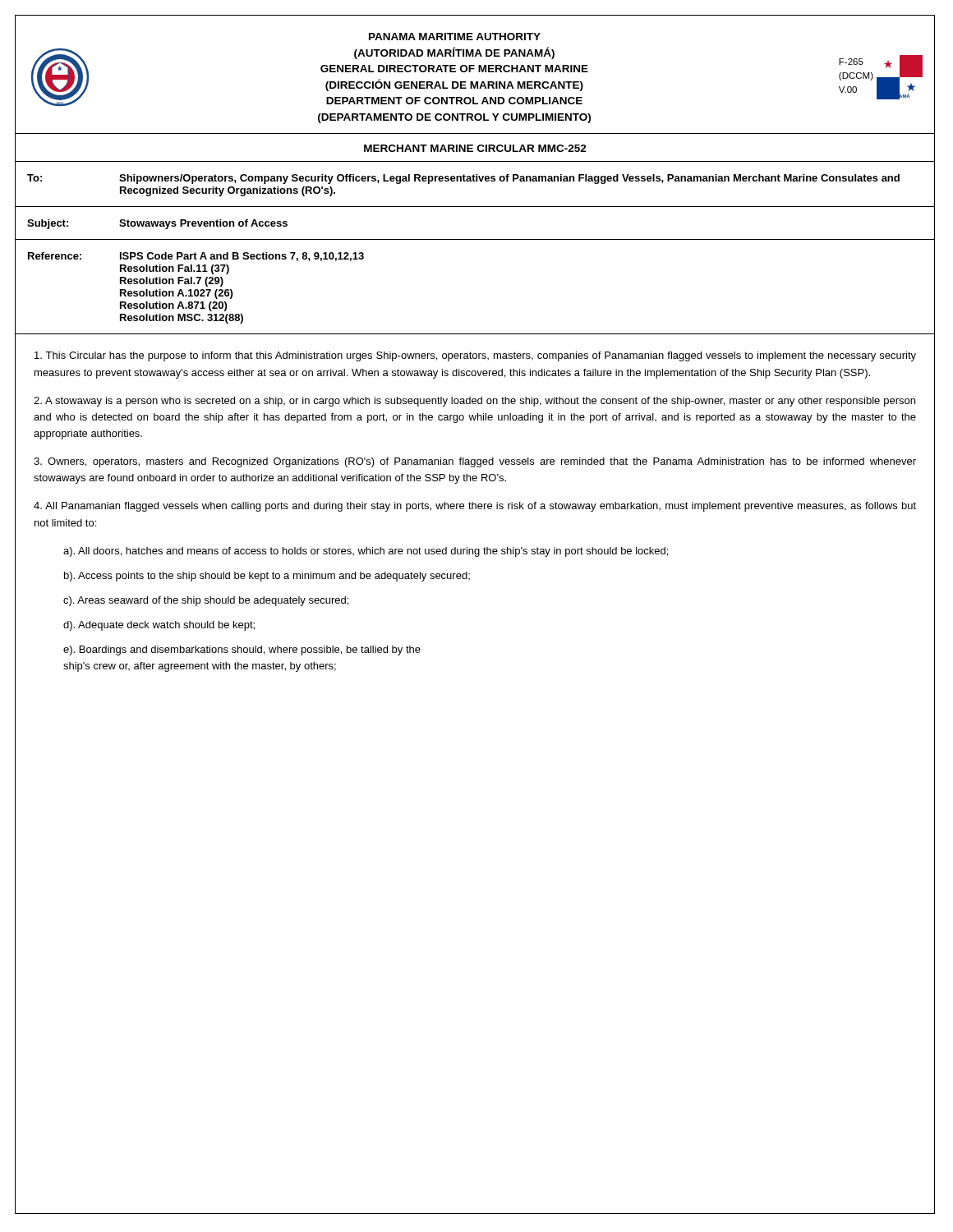Locate the text block that says "This Circular has the"
This screenshot has height=1232, width=953.
point(475,364)
